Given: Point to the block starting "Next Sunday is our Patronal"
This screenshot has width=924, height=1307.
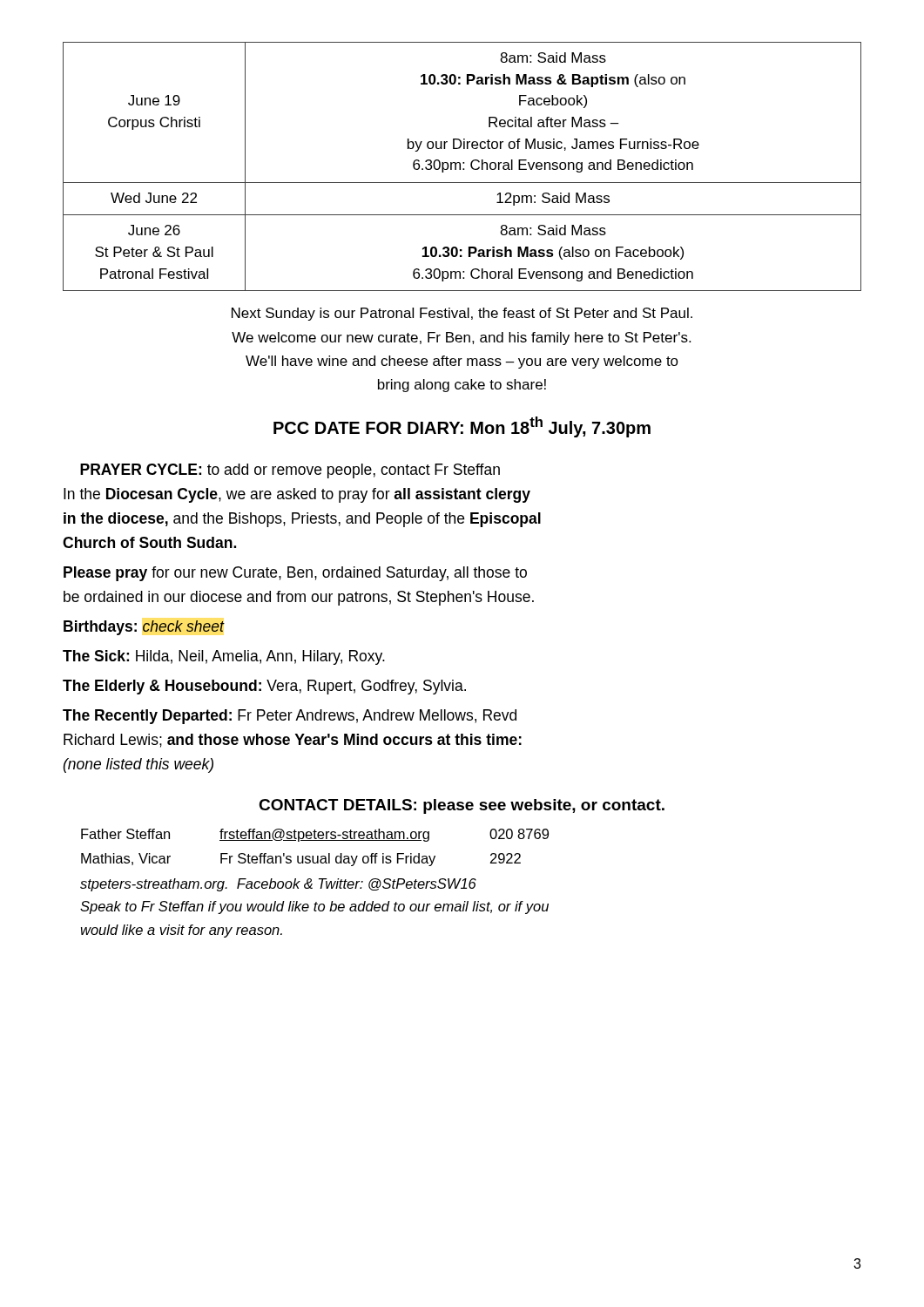Looking at the screenshot, I should (x=462, y=349).
